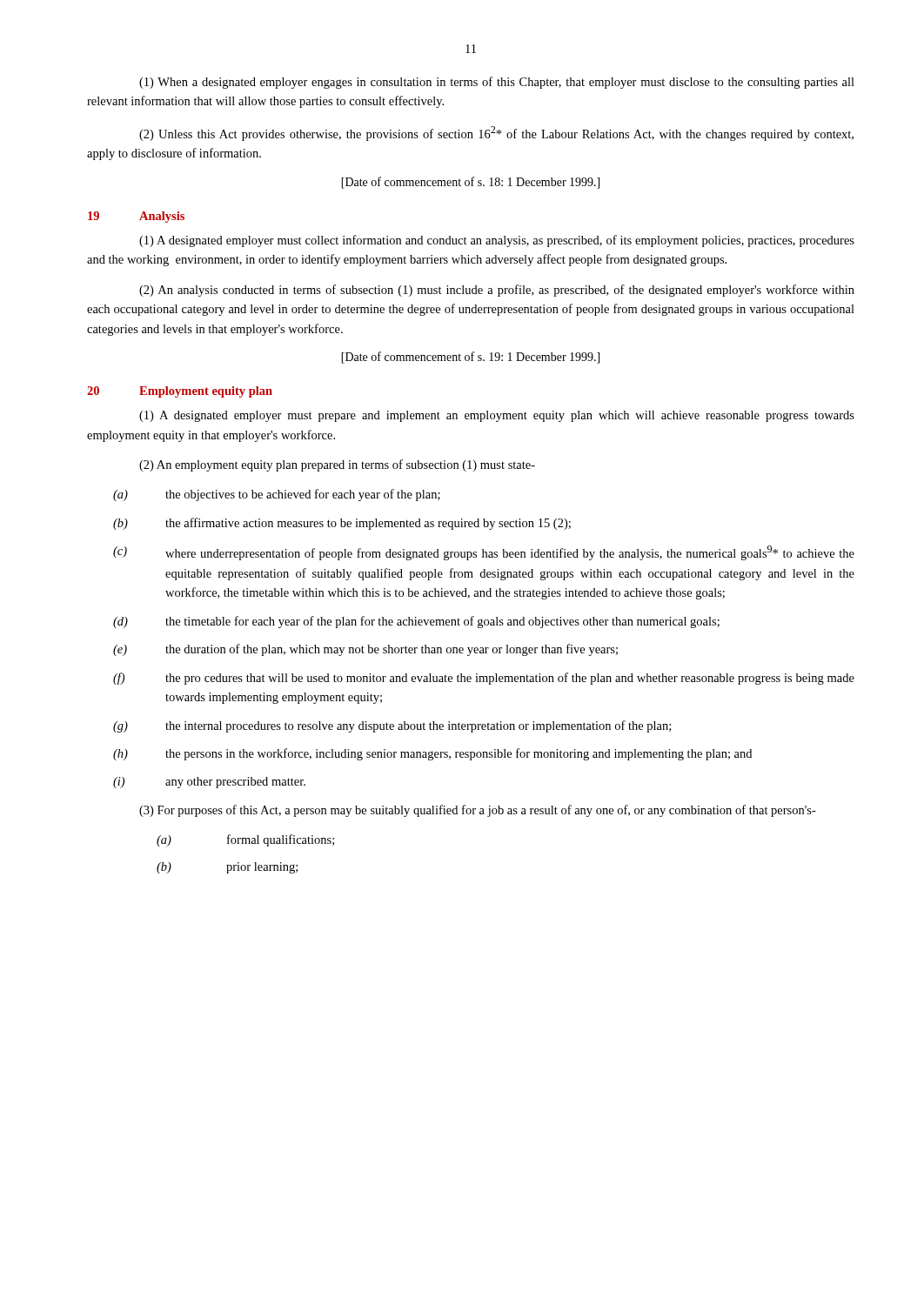Select the passage starting "[Date of commencement of s. 19:"
Screen dimensions: 1305x924
click(x=471, y=357)
